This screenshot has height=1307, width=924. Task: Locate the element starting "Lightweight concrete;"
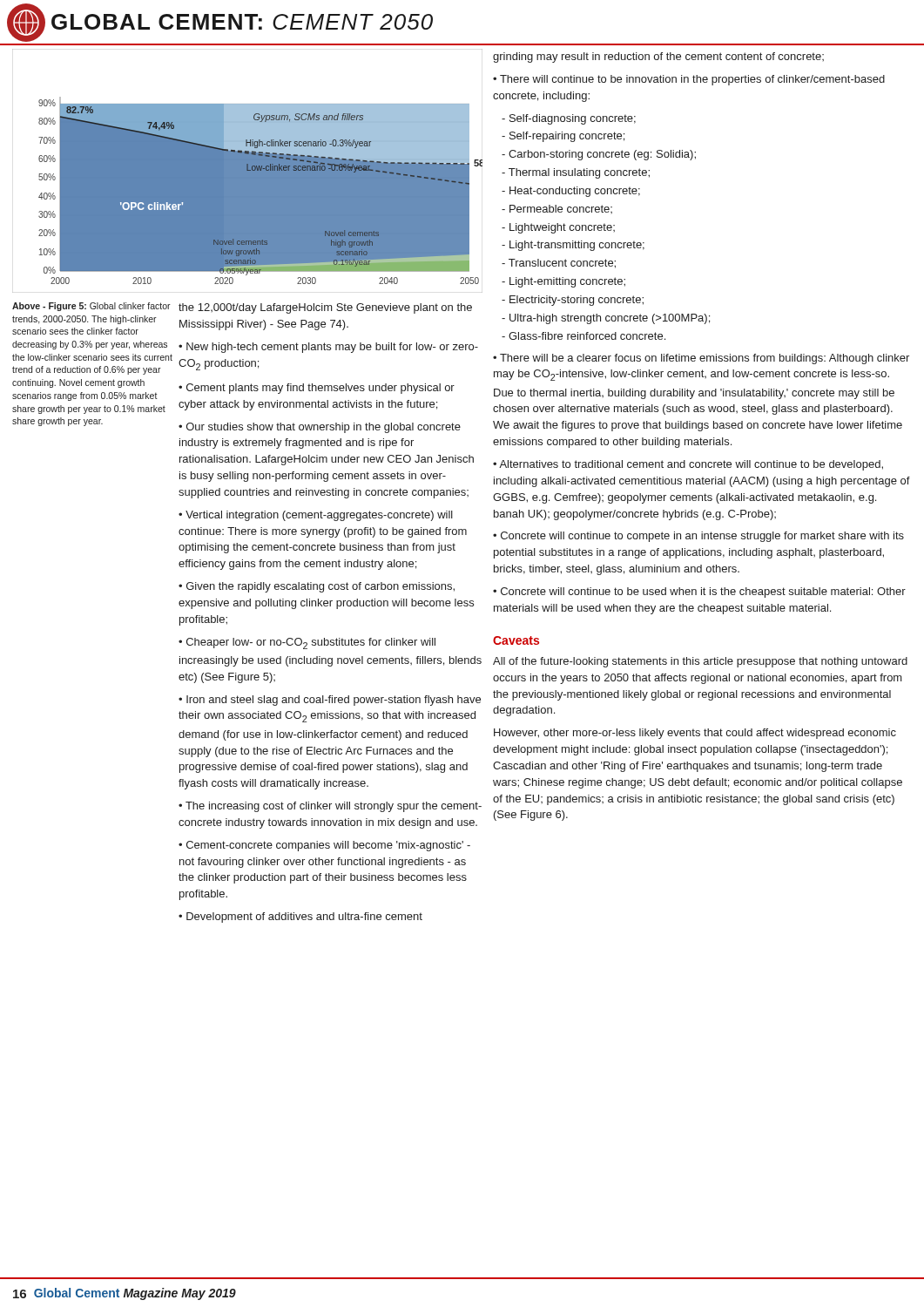[559, 227]
